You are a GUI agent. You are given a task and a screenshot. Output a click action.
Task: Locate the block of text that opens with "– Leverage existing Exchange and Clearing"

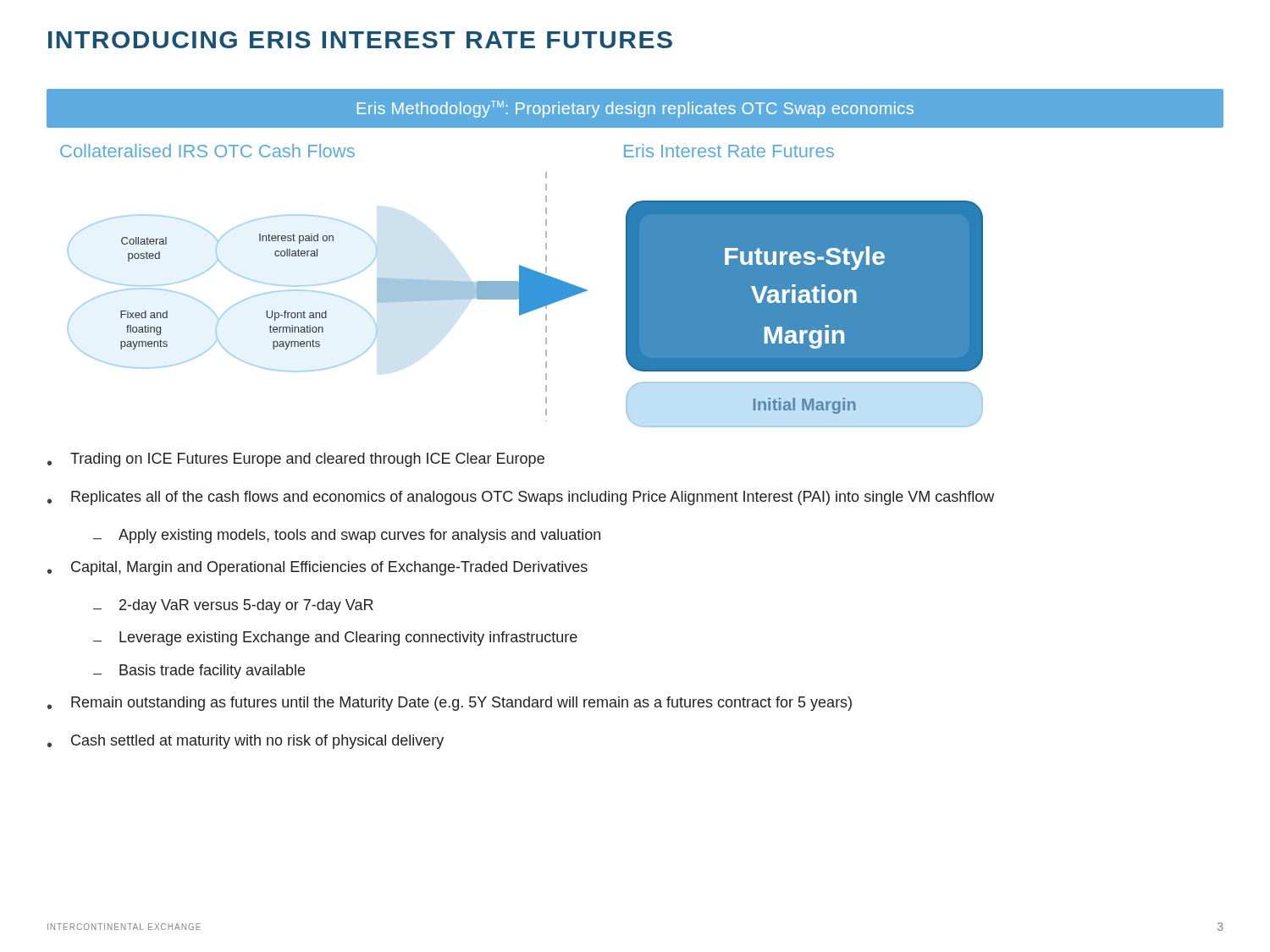(x=335, y=639)
